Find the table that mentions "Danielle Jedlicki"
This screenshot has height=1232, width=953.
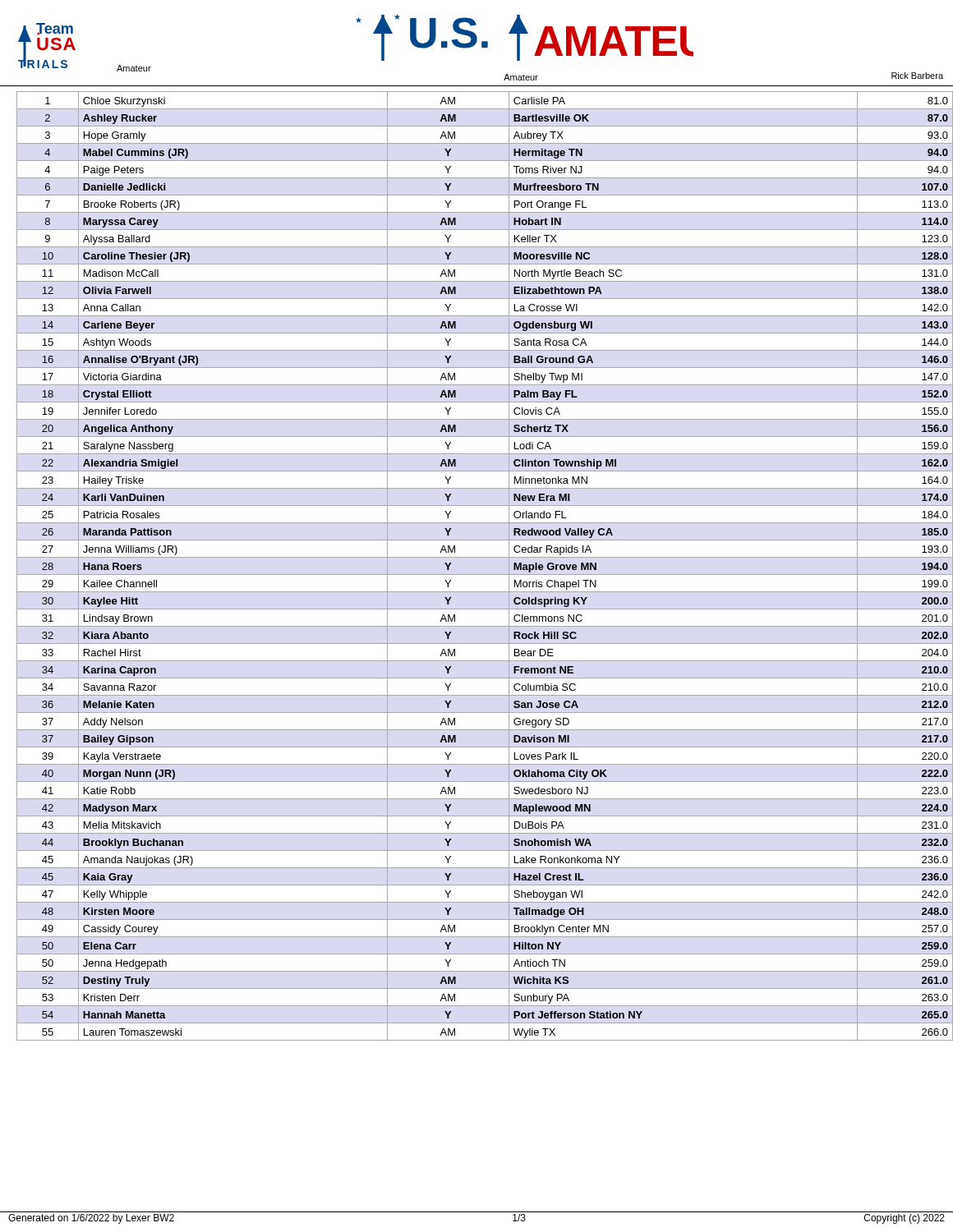476,566
